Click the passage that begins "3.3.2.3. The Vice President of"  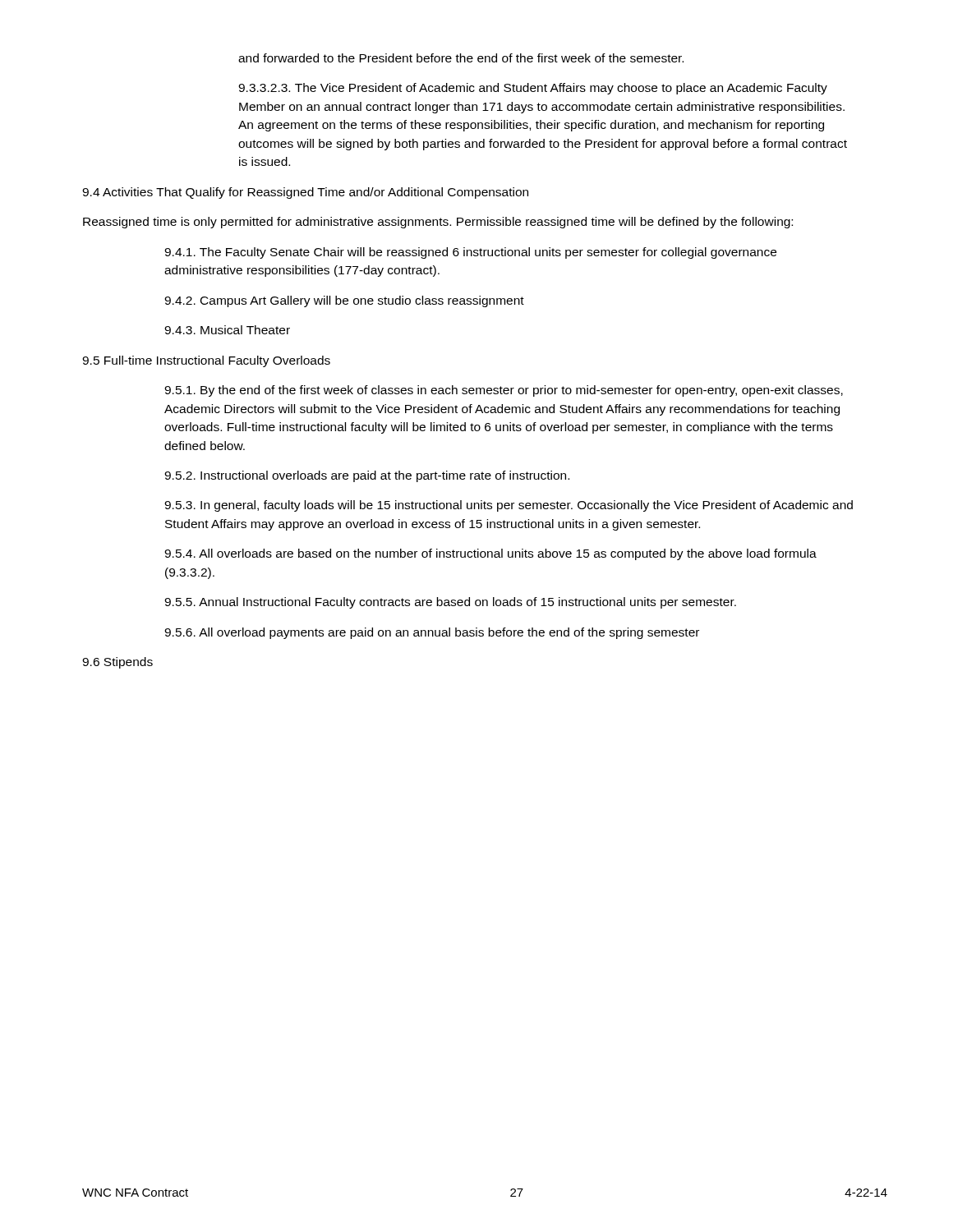point(543,125)
